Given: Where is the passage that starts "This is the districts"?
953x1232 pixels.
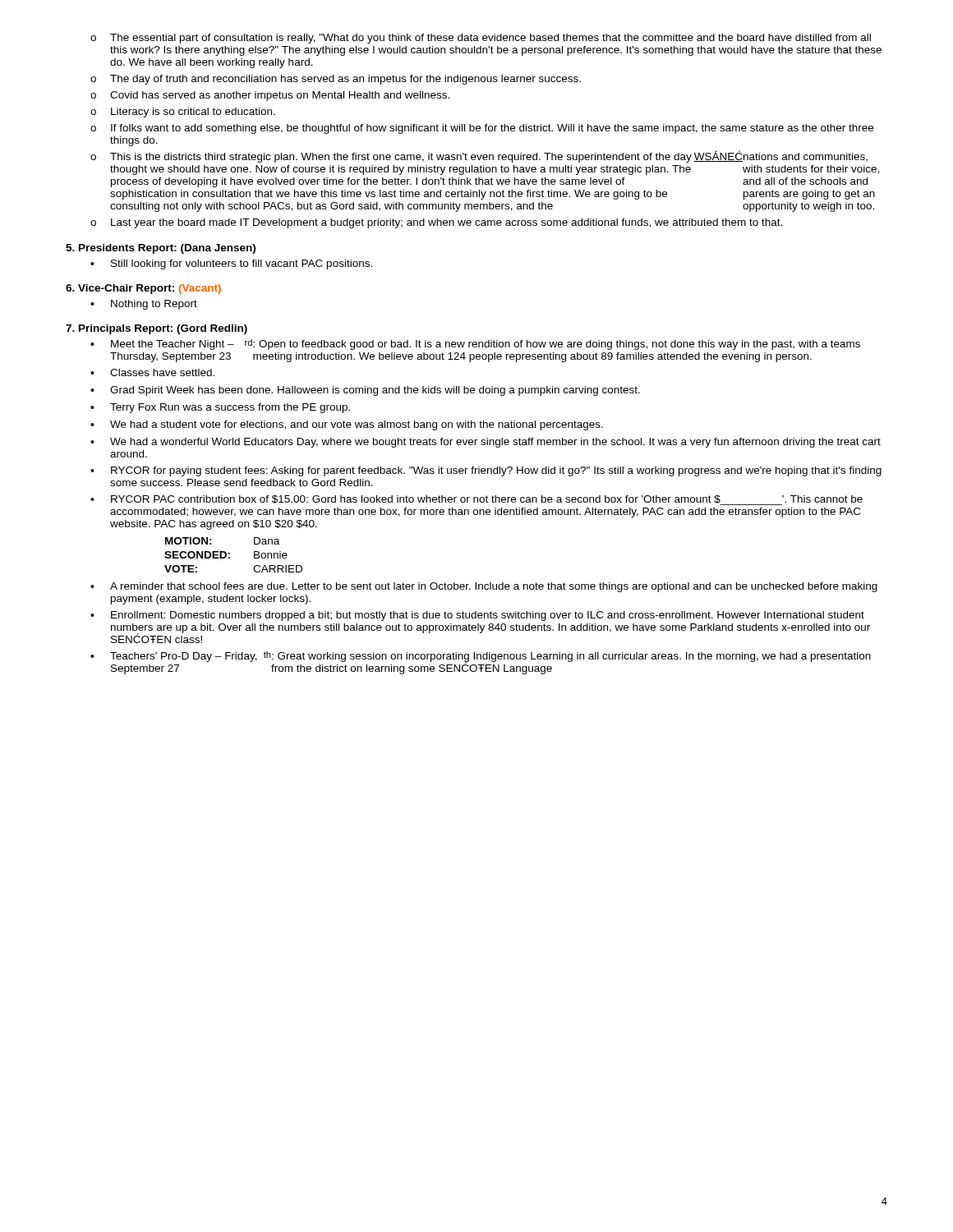Looking at the screenshot, I should pyautogui.click(x=476, y=181).
